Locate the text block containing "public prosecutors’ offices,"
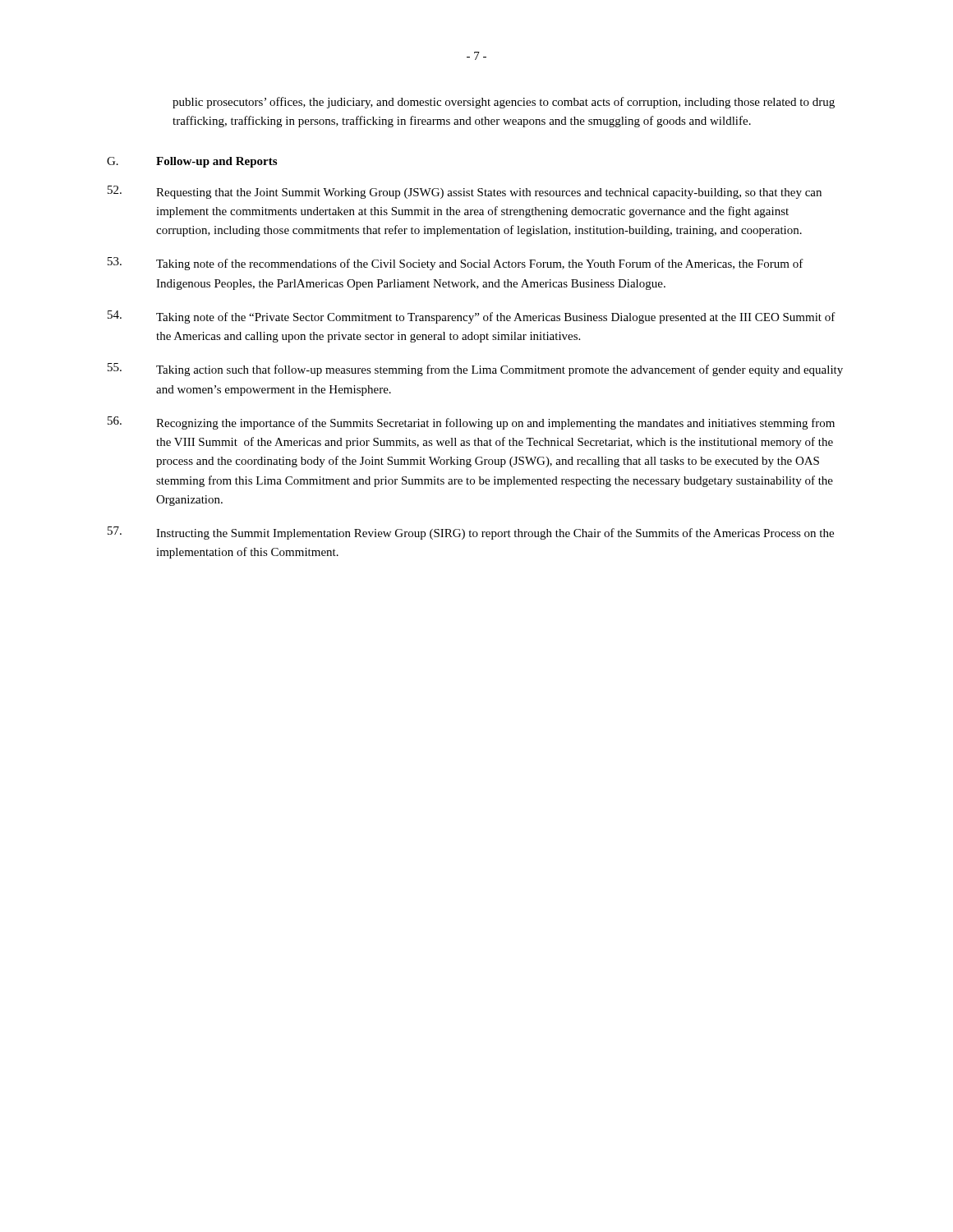Screen dimensions: 1232x953 [504, 111]
